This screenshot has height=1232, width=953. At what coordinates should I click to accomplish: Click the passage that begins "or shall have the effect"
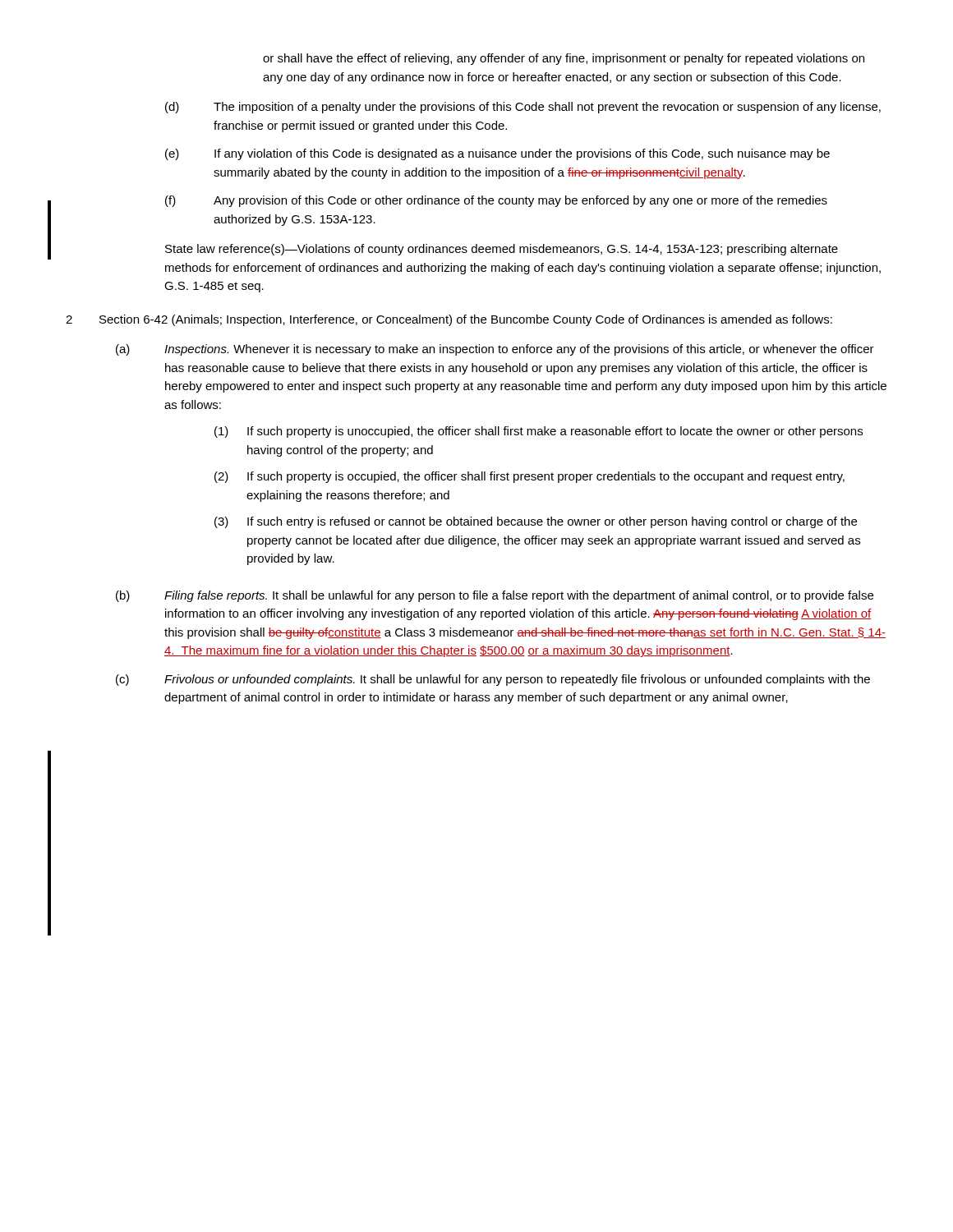tap(575, 68)
